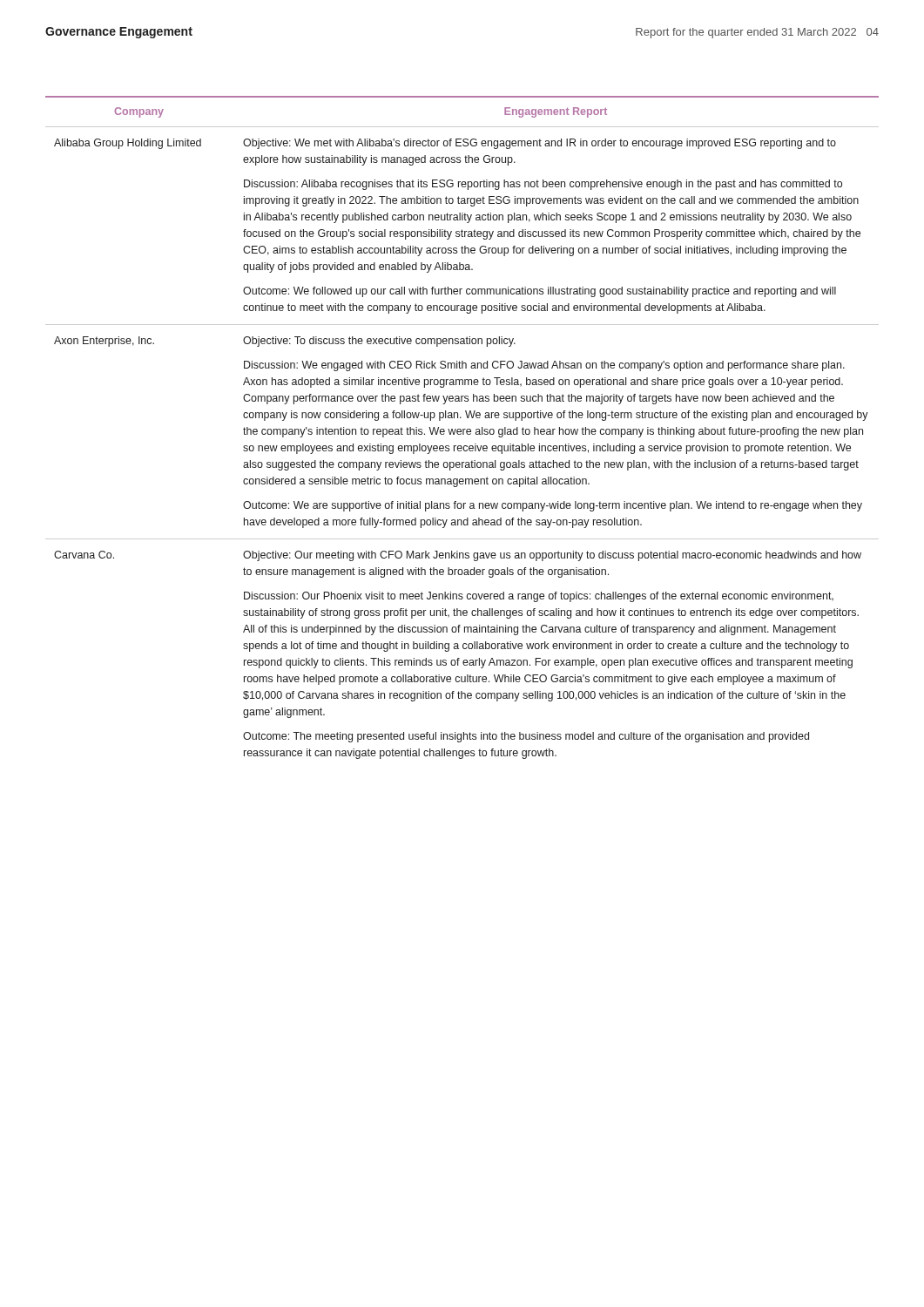Click a table
The height and width of the screenshot is (1307, 924).
(462, 433)
